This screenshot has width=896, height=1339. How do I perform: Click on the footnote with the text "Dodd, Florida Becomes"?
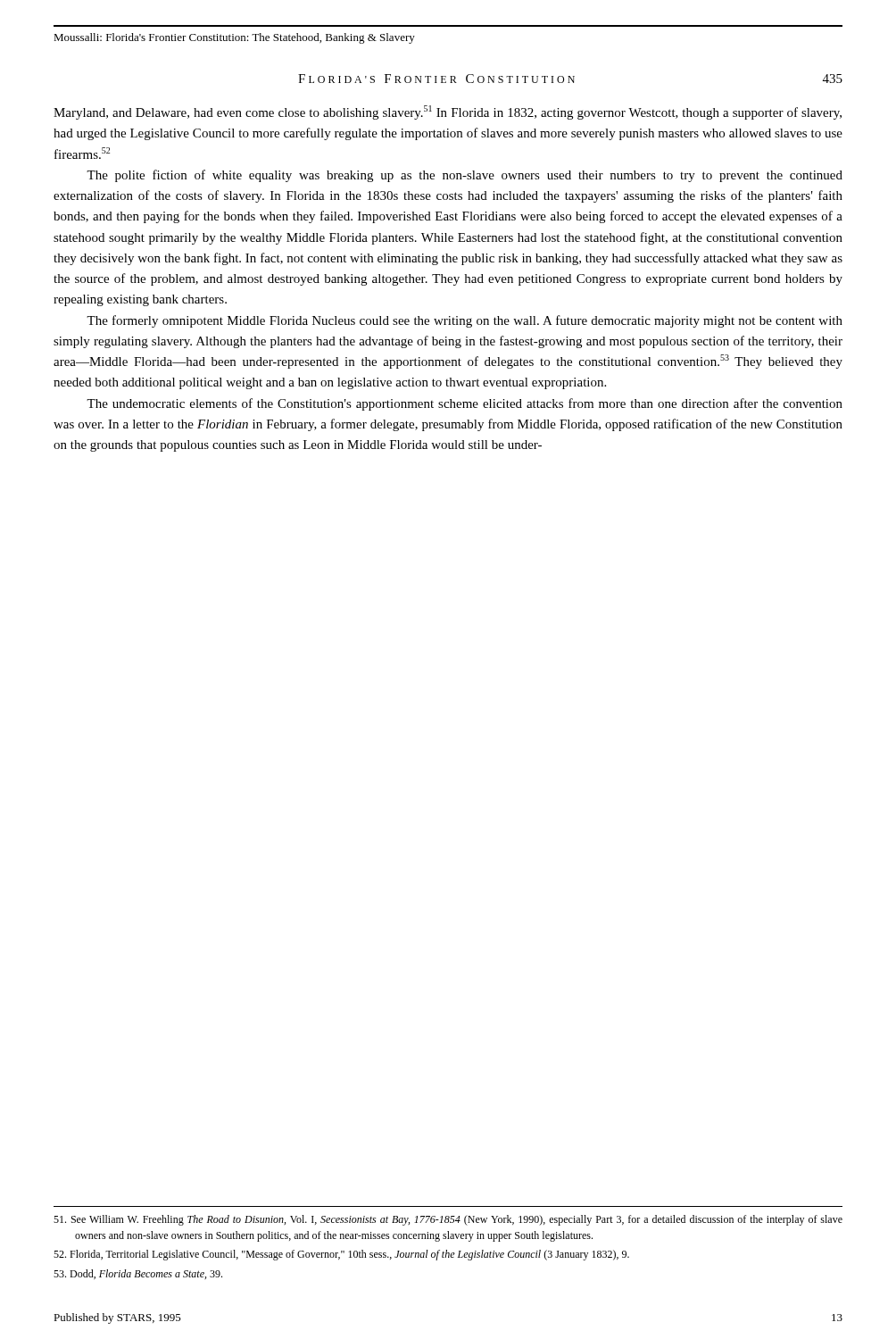point(138,1273)
